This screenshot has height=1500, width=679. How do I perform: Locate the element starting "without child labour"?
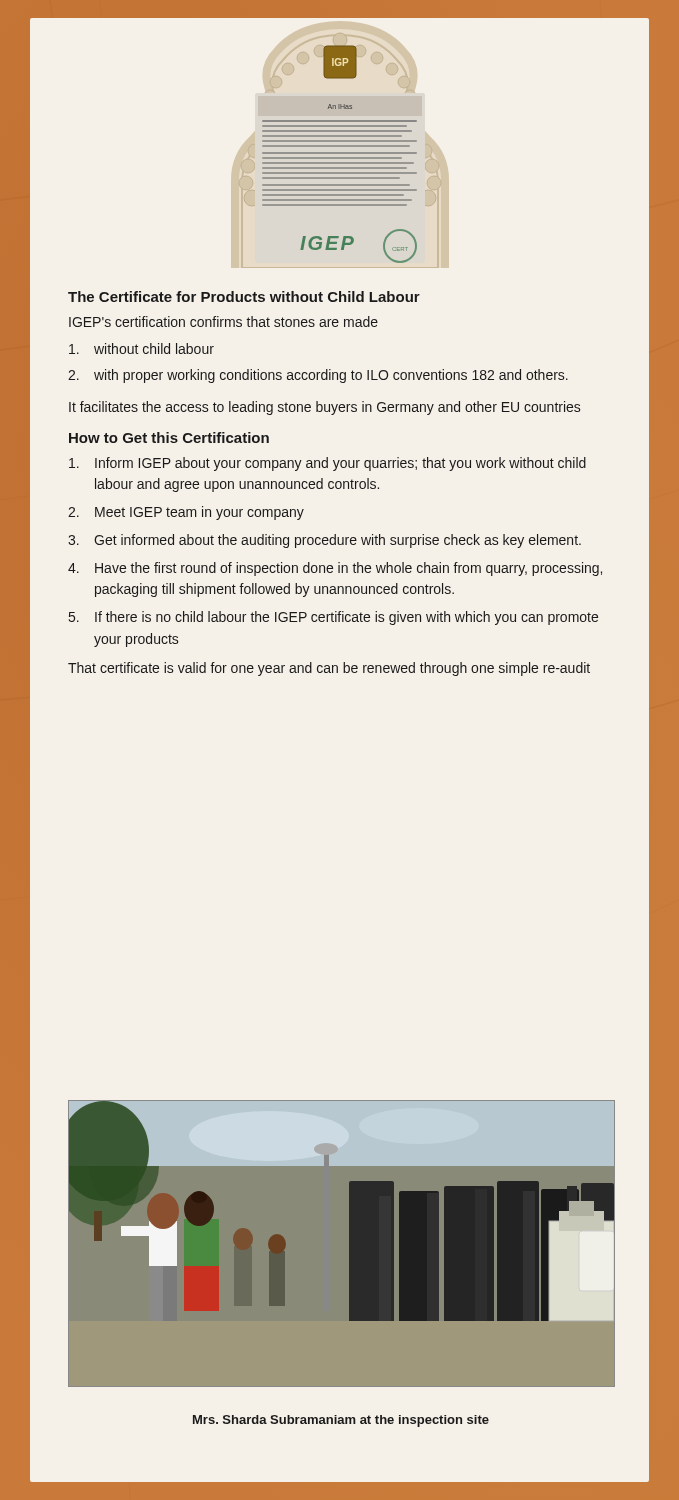click(141, 350)
